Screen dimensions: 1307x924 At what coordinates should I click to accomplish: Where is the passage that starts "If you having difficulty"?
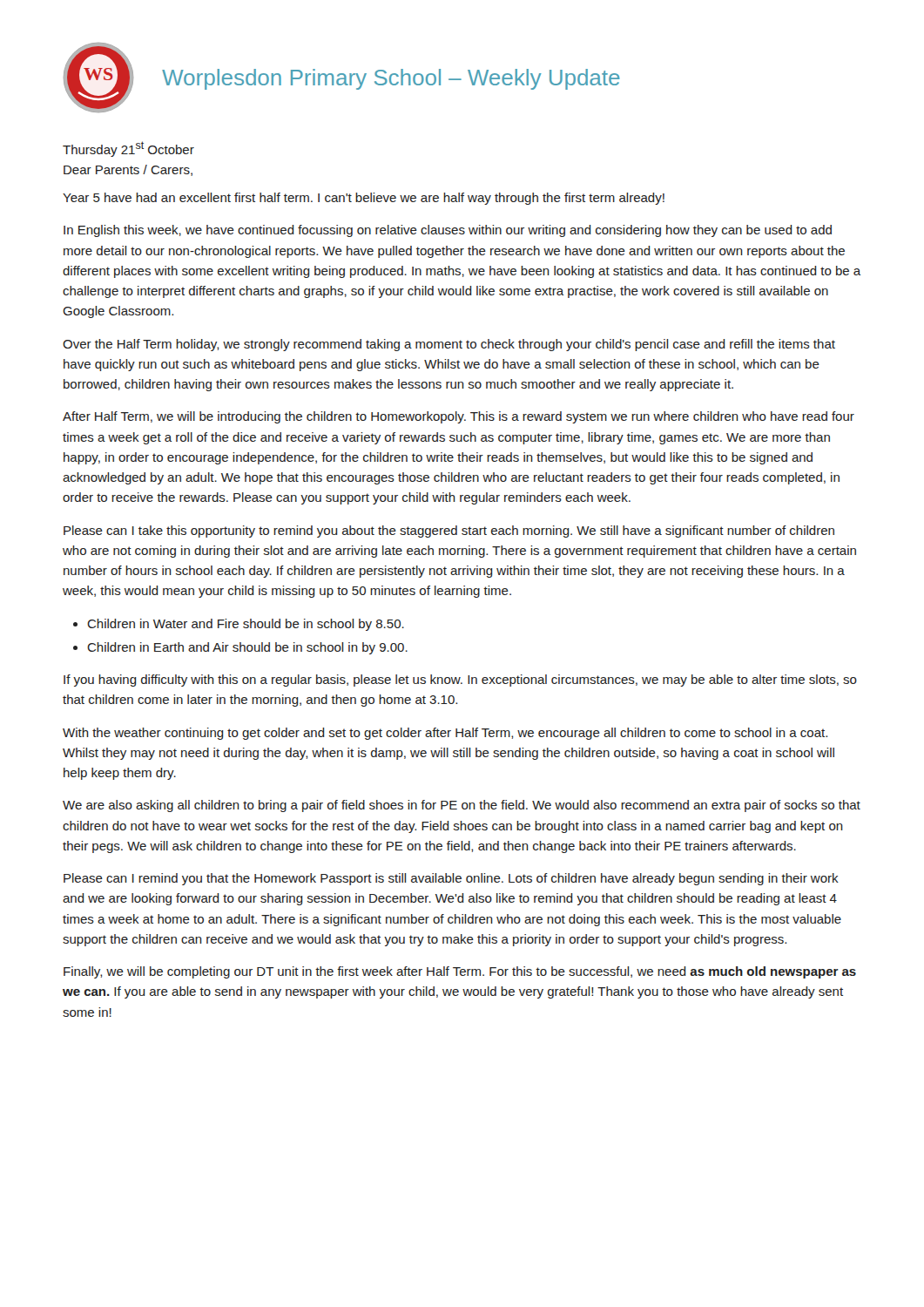(460, 689)
